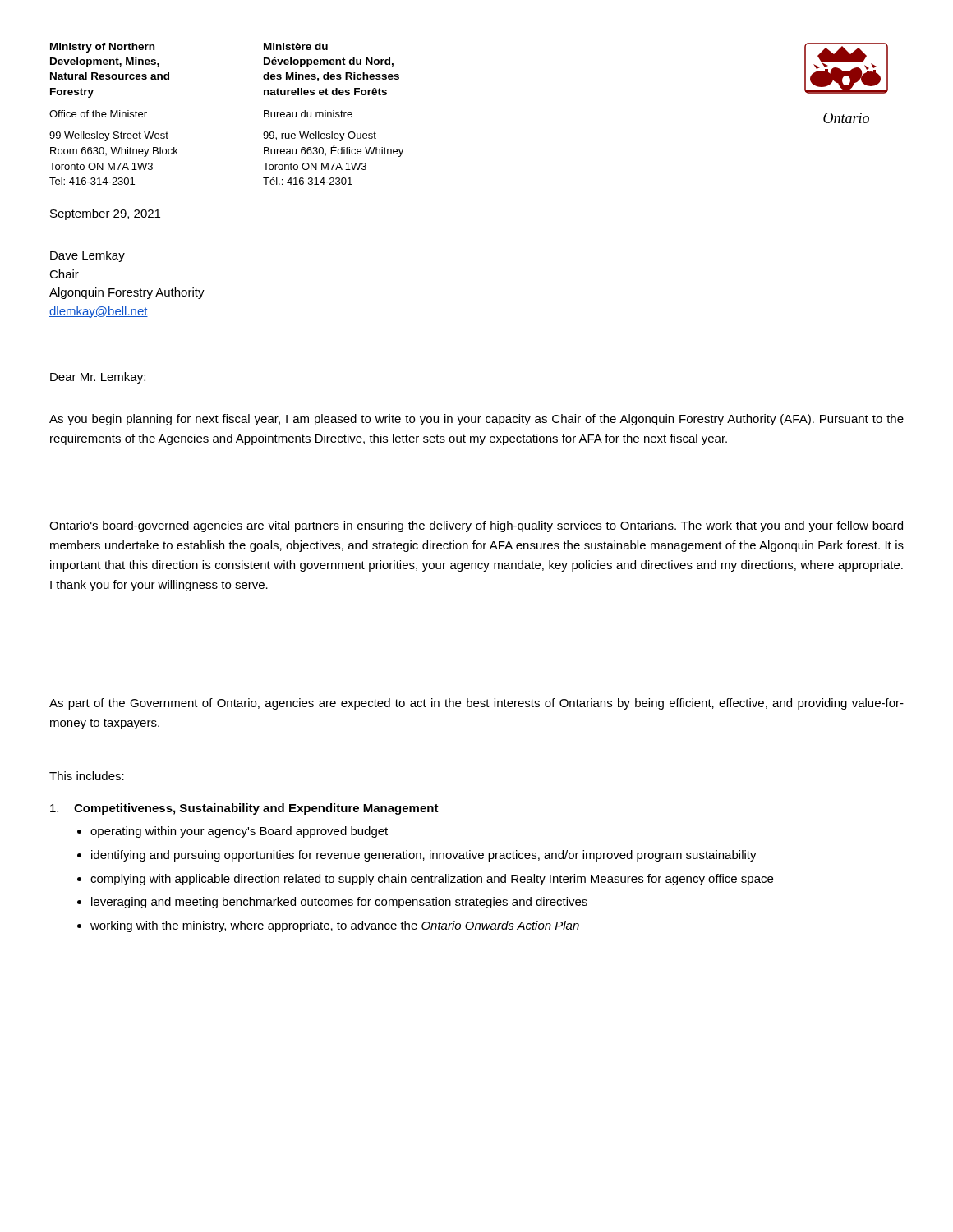
Task: Locate the list item that says "leveraging and meeting"
Action: pos(339,902)
